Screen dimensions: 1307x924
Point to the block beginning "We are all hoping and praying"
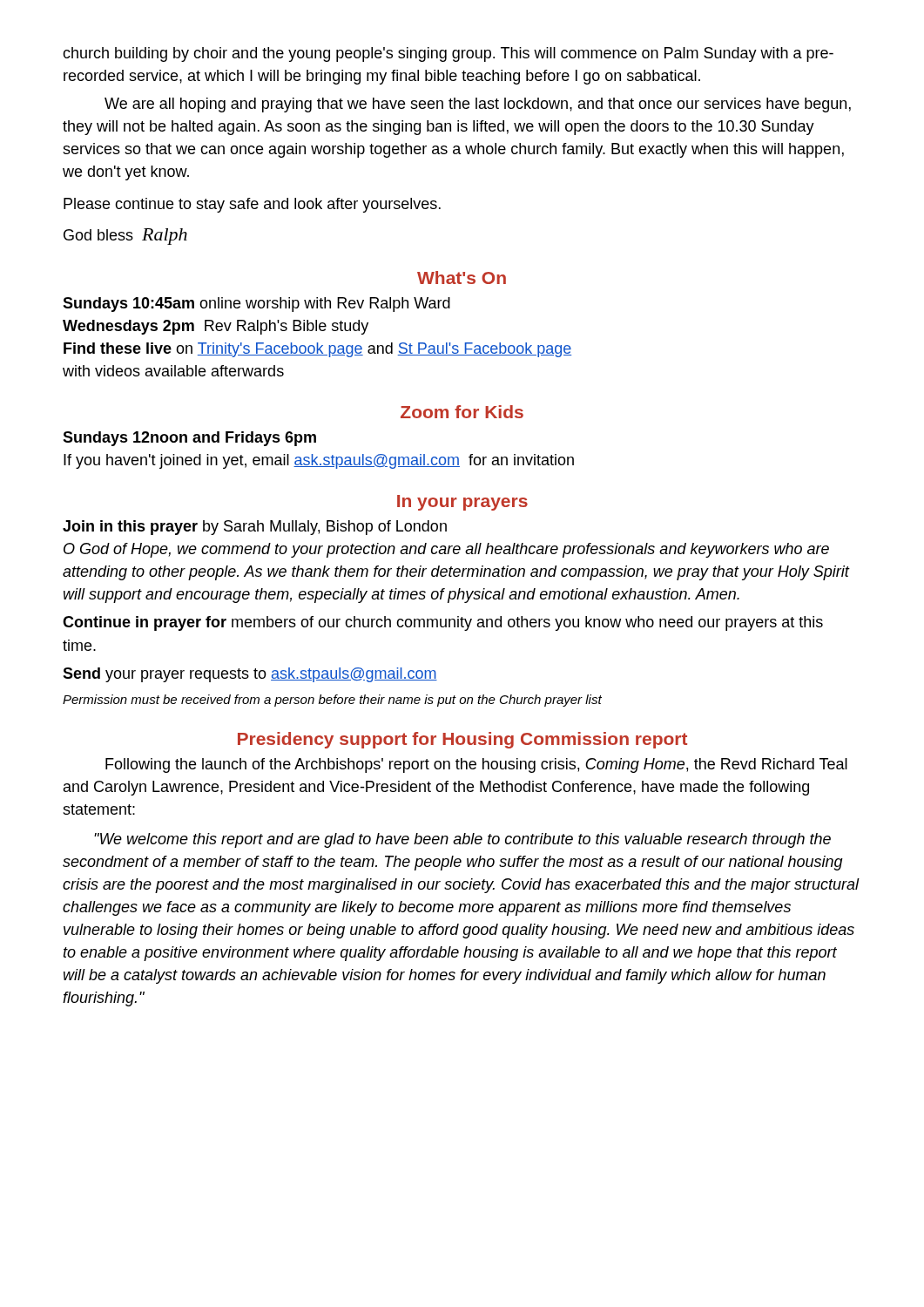click(x=457, y=138)
